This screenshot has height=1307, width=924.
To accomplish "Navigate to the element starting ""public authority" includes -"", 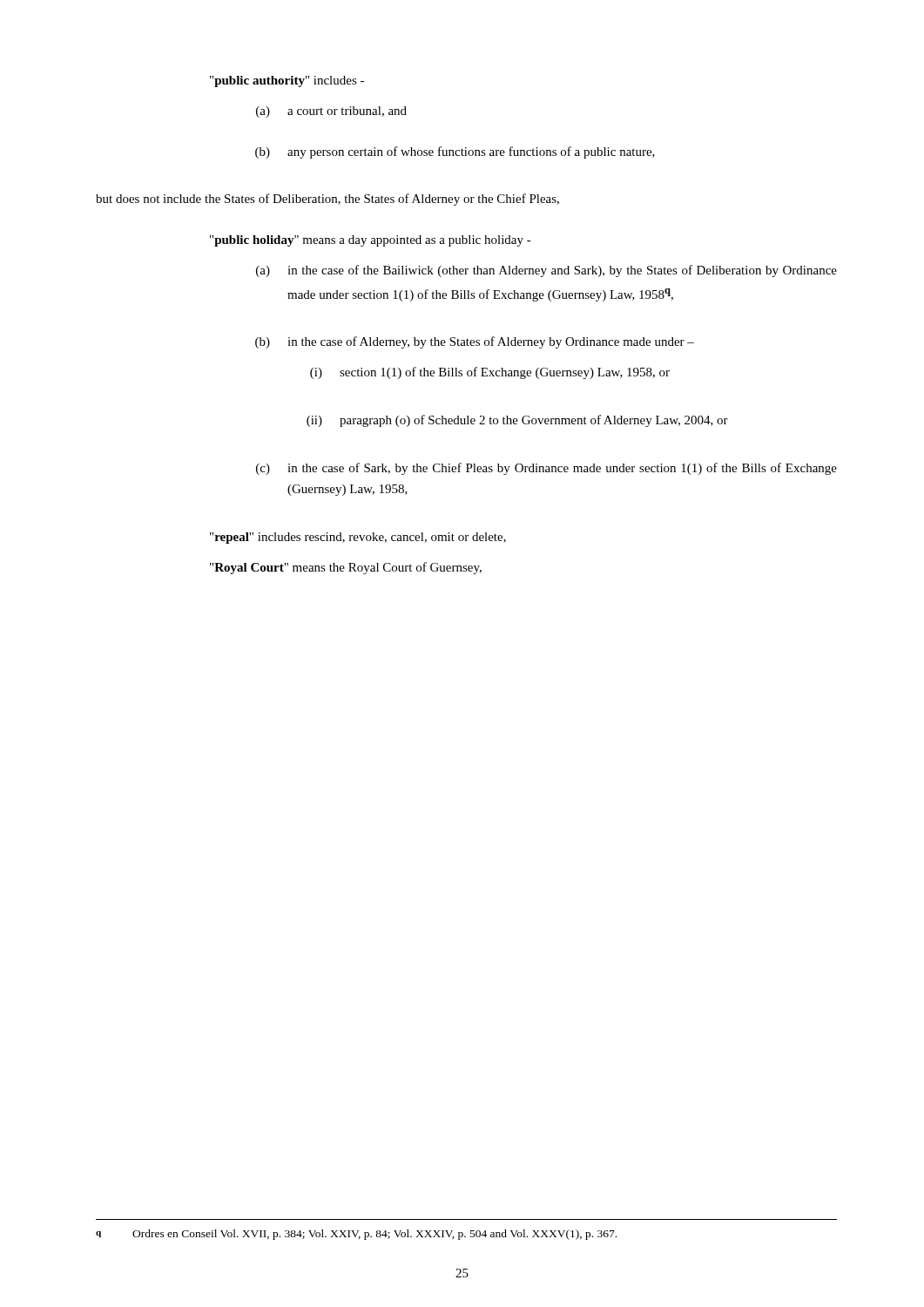I will click(287, 80).
